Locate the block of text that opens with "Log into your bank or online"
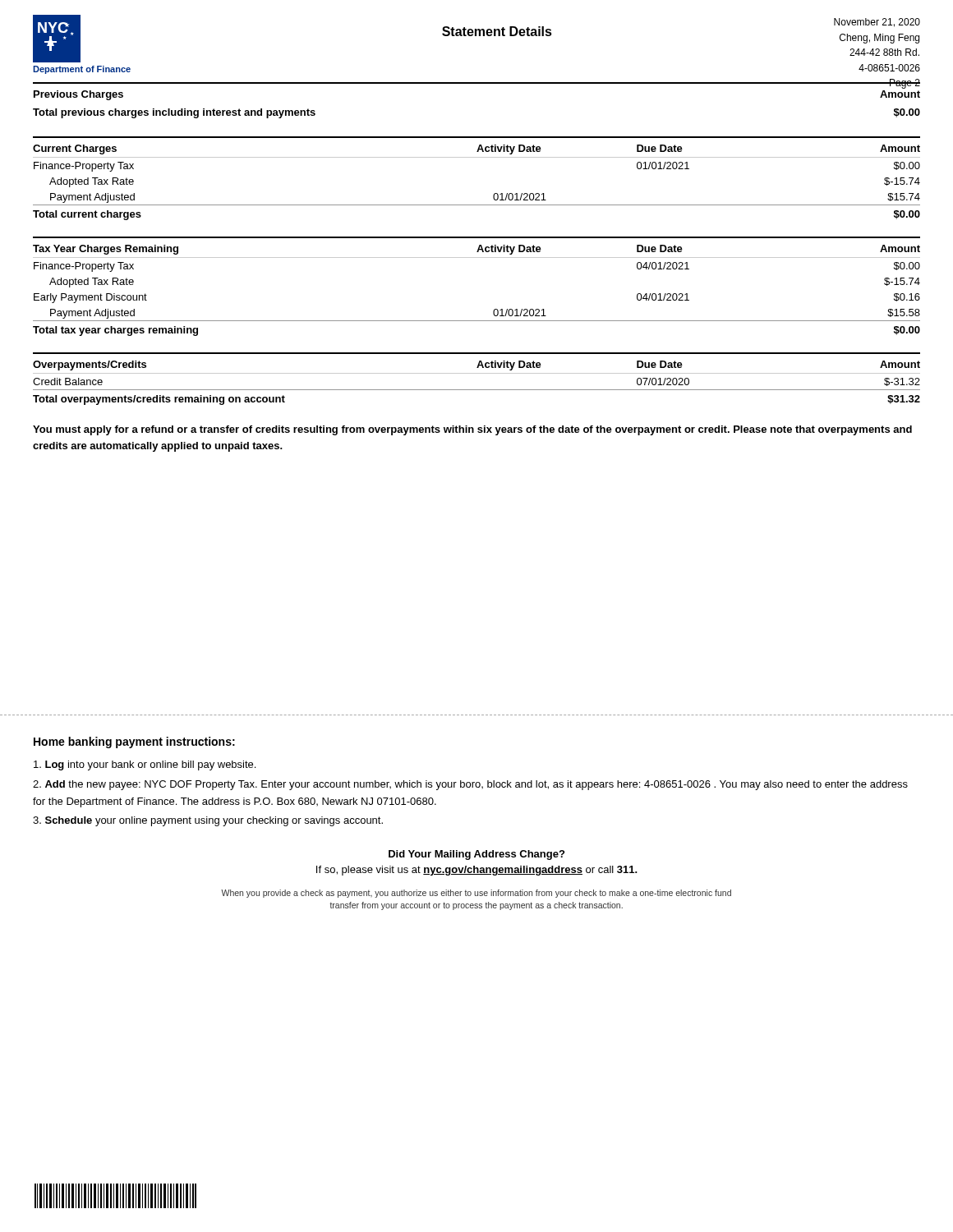Viewport: 953px width, 1232px height. click(x=145, y=764)
